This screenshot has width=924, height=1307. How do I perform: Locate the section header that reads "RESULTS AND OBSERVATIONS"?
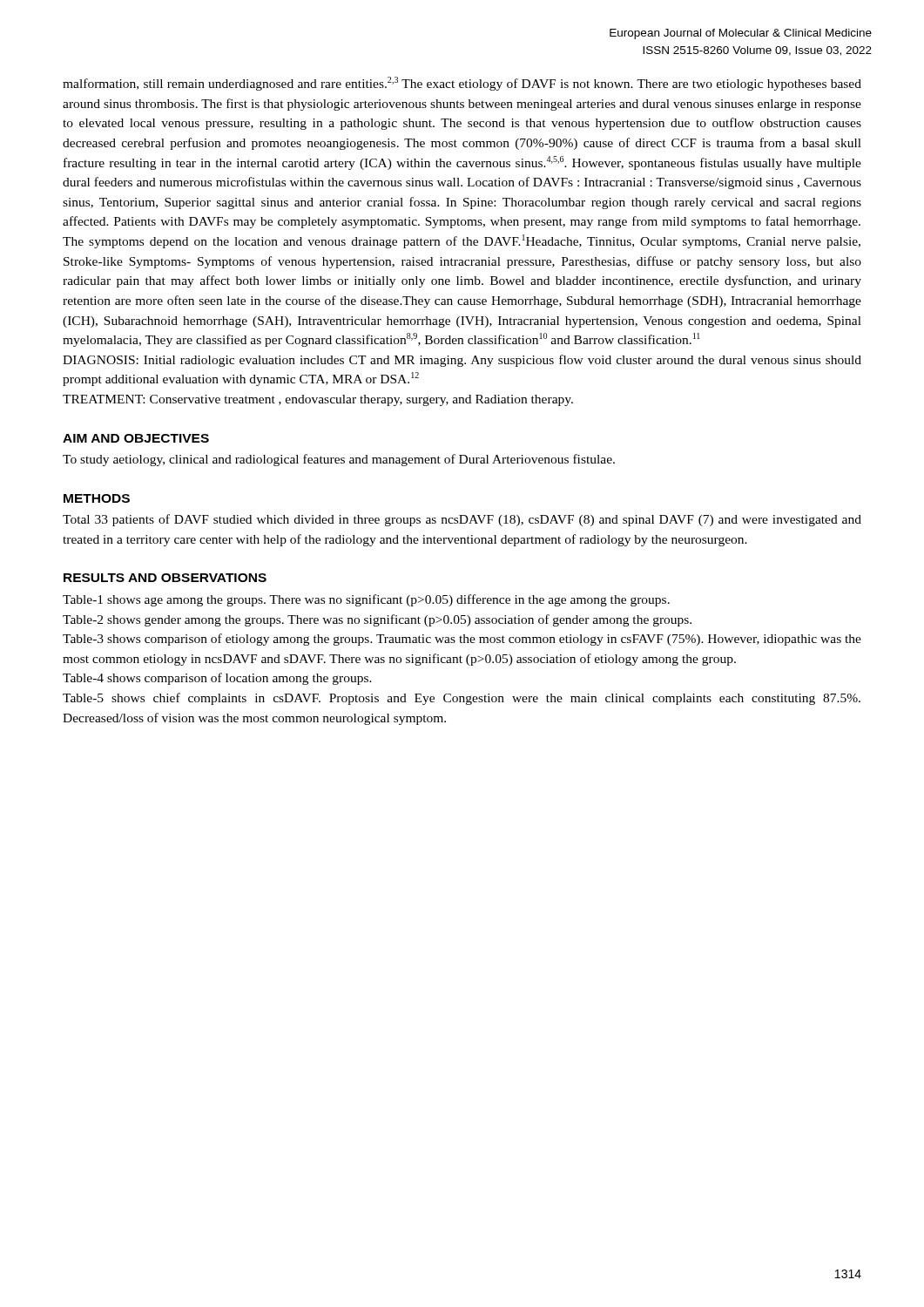(x=165, y=578)
